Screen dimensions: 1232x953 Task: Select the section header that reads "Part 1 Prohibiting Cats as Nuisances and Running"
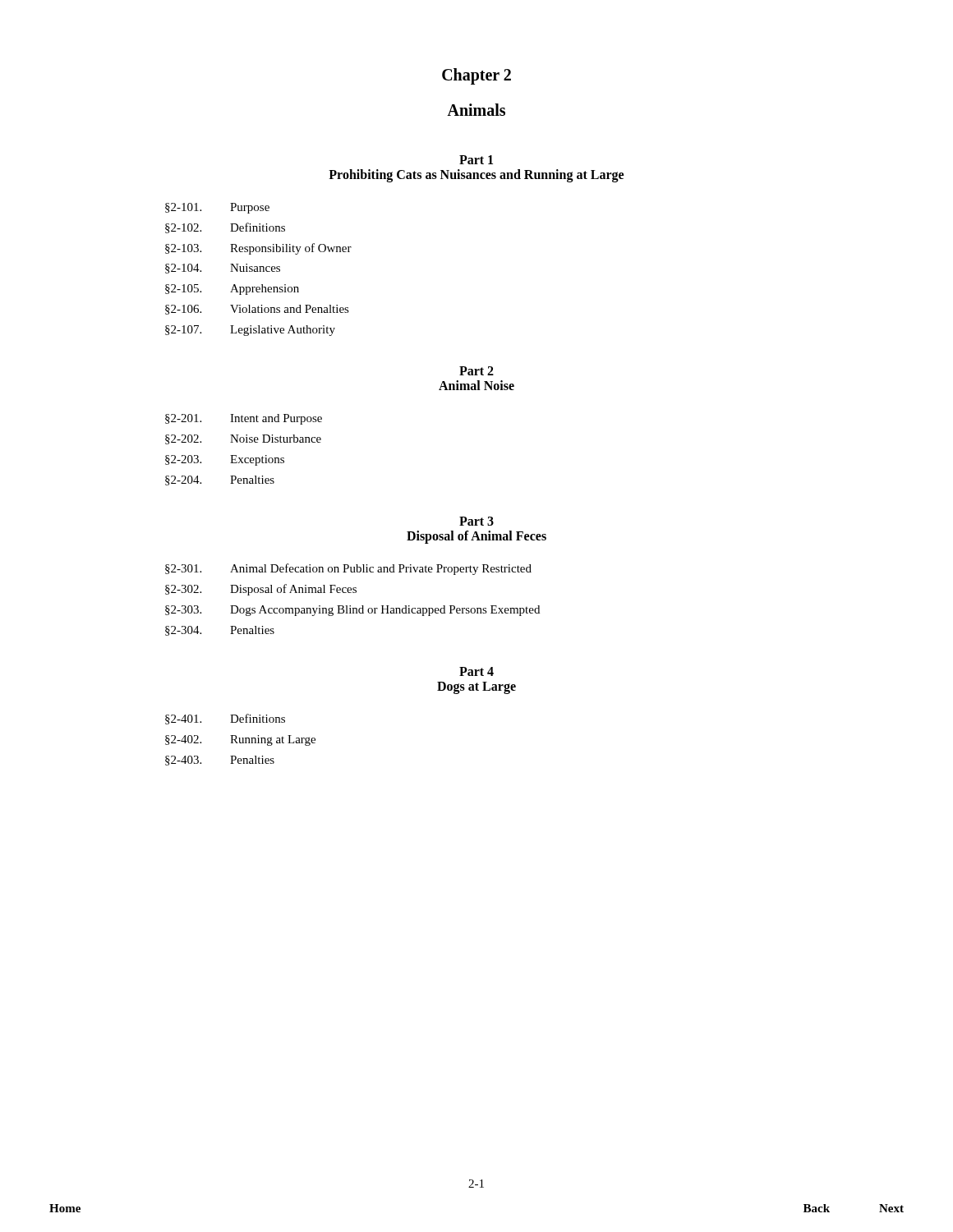point(476,168)
